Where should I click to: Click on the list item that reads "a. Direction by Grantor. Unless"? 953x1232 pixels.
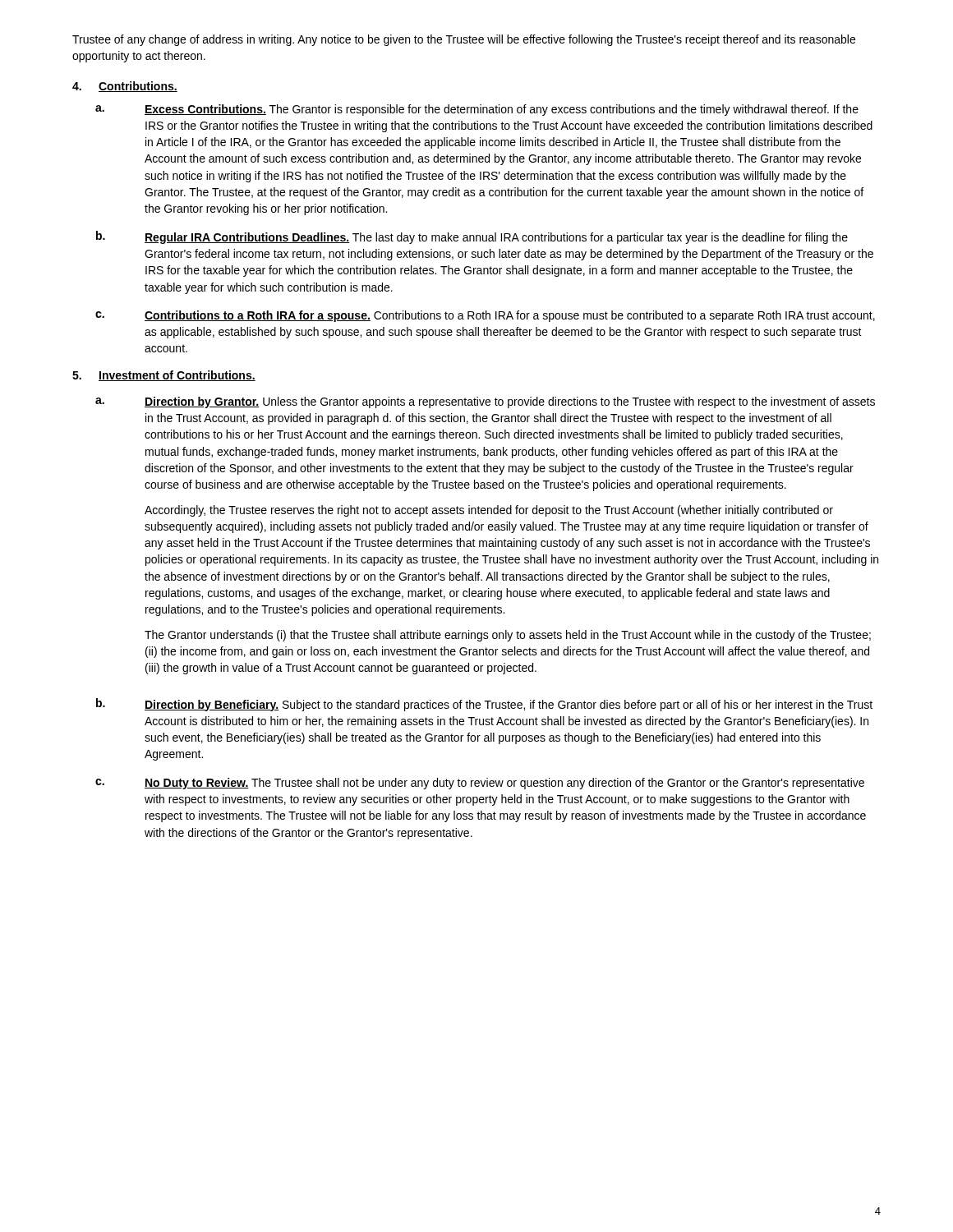[x=488, y=539]
